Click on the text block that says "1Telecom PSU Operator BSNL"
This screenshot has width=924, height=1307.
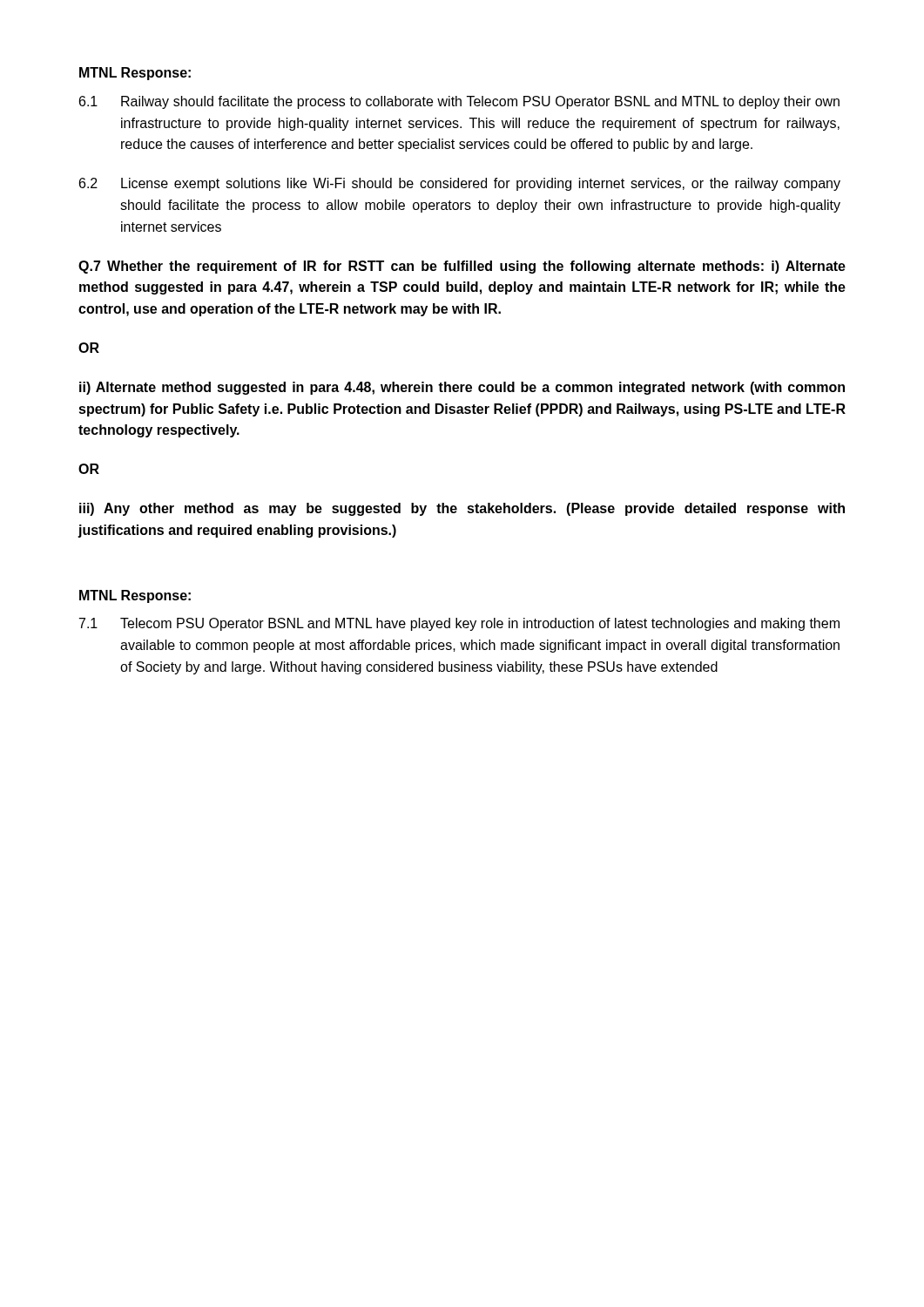(x=459, y=646)
